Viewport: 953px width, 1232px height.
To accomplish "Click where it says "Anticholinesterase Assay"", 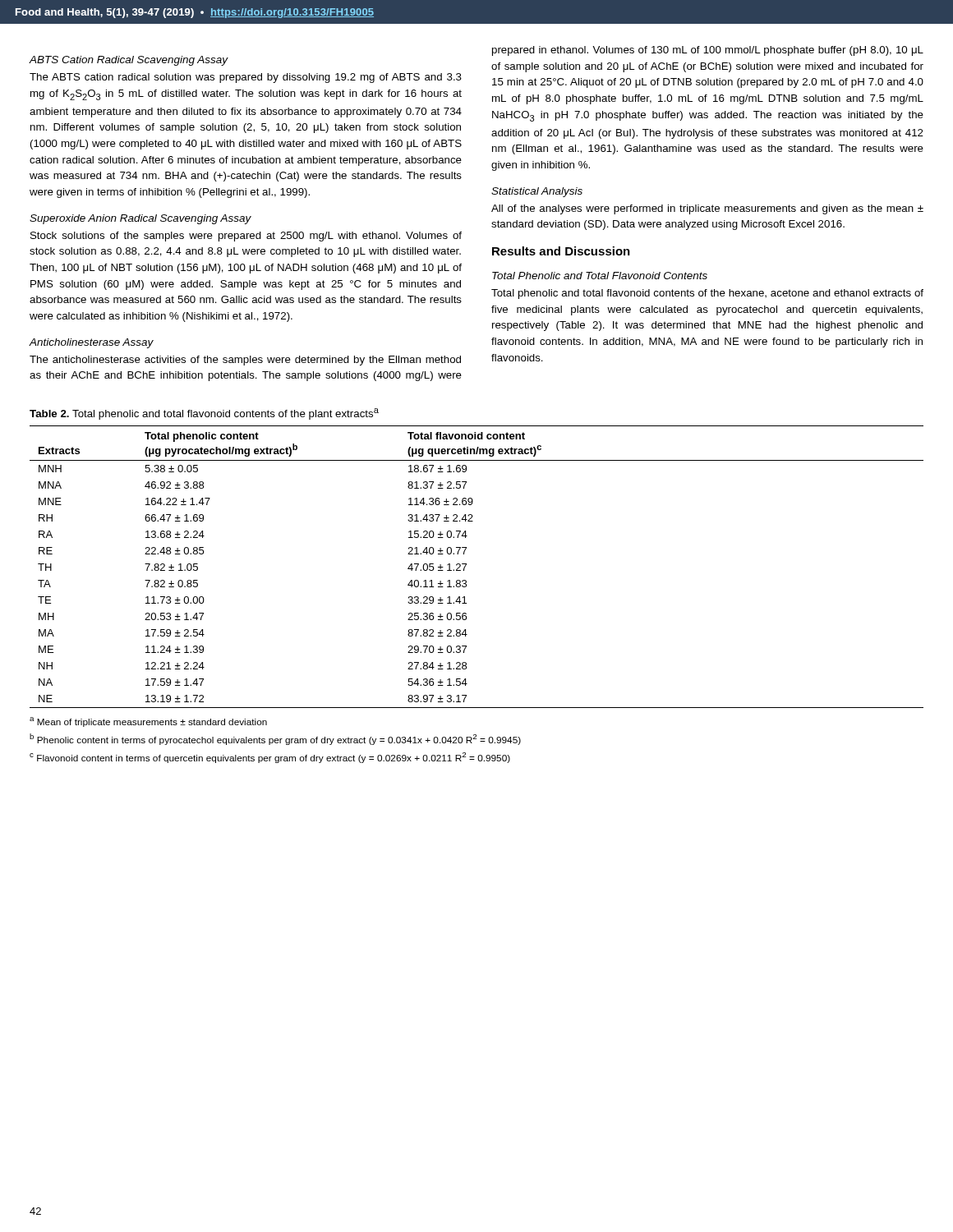I will click(91, 342).
